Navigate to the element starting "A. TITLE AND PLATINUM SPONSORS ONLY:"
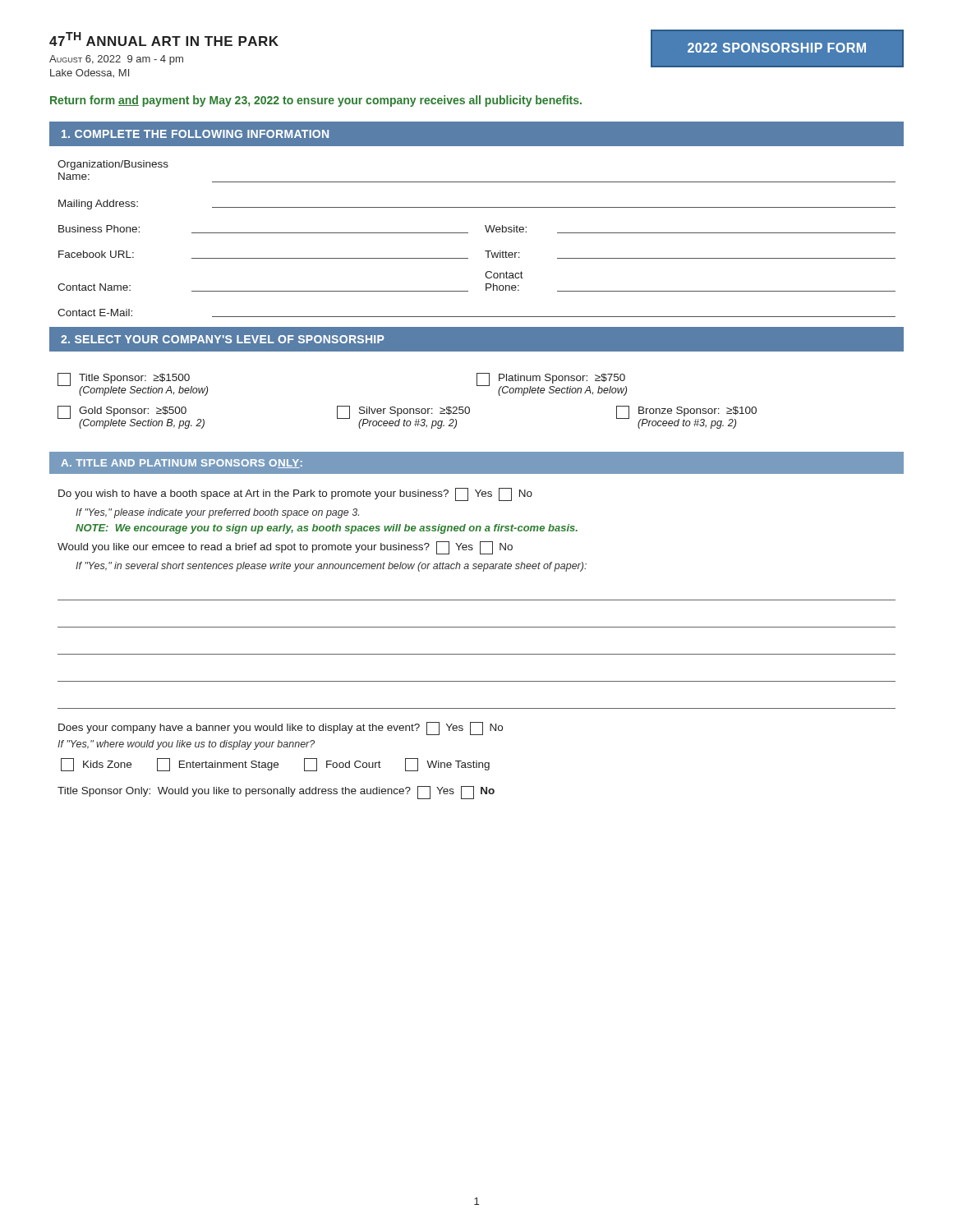This screenshot has height=1232, width=953. click(x=182, y=462)
